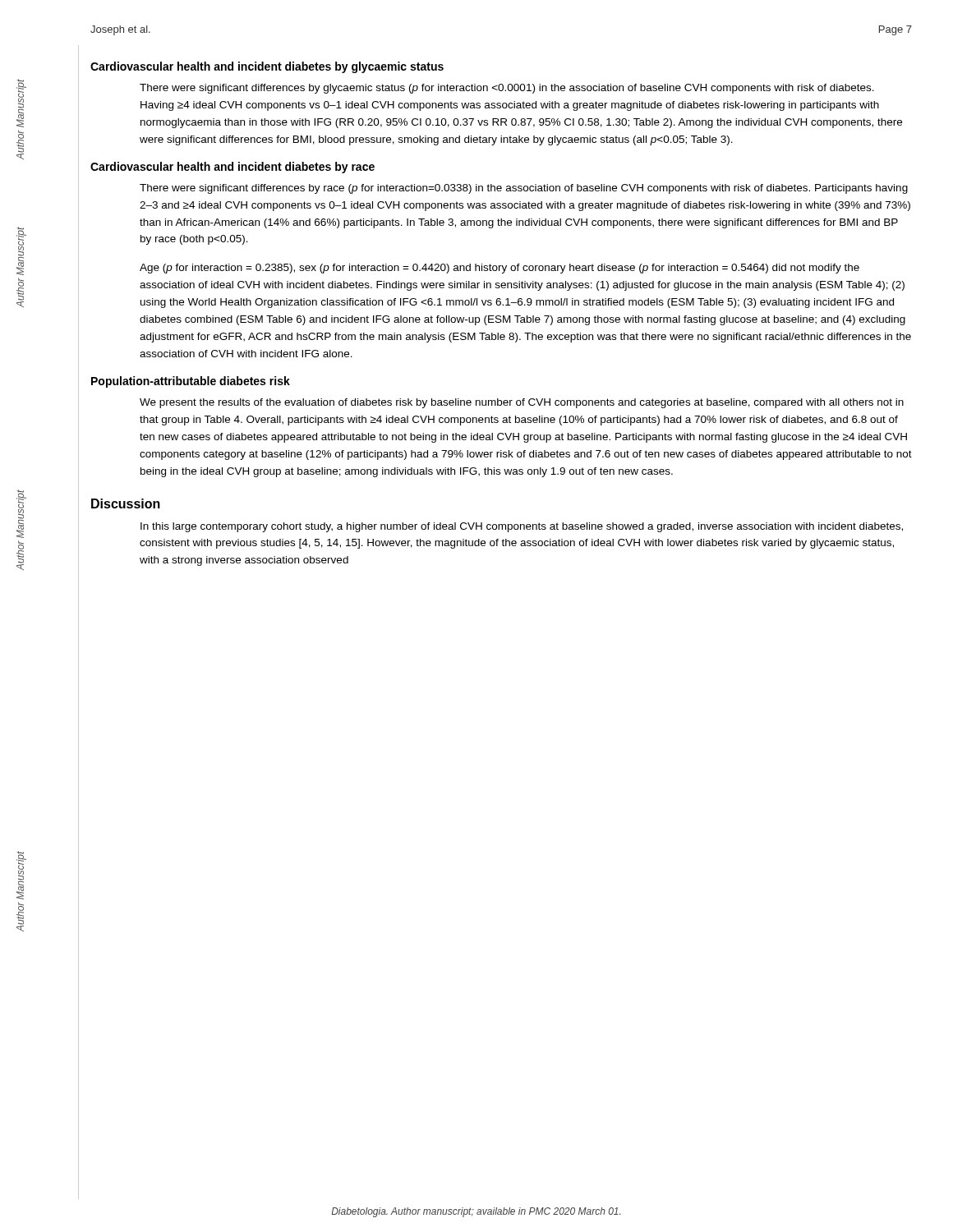Find the text block with the text "We present the results"
The width and height of the screenshot is (953, 1232).
tap(526, 436)
